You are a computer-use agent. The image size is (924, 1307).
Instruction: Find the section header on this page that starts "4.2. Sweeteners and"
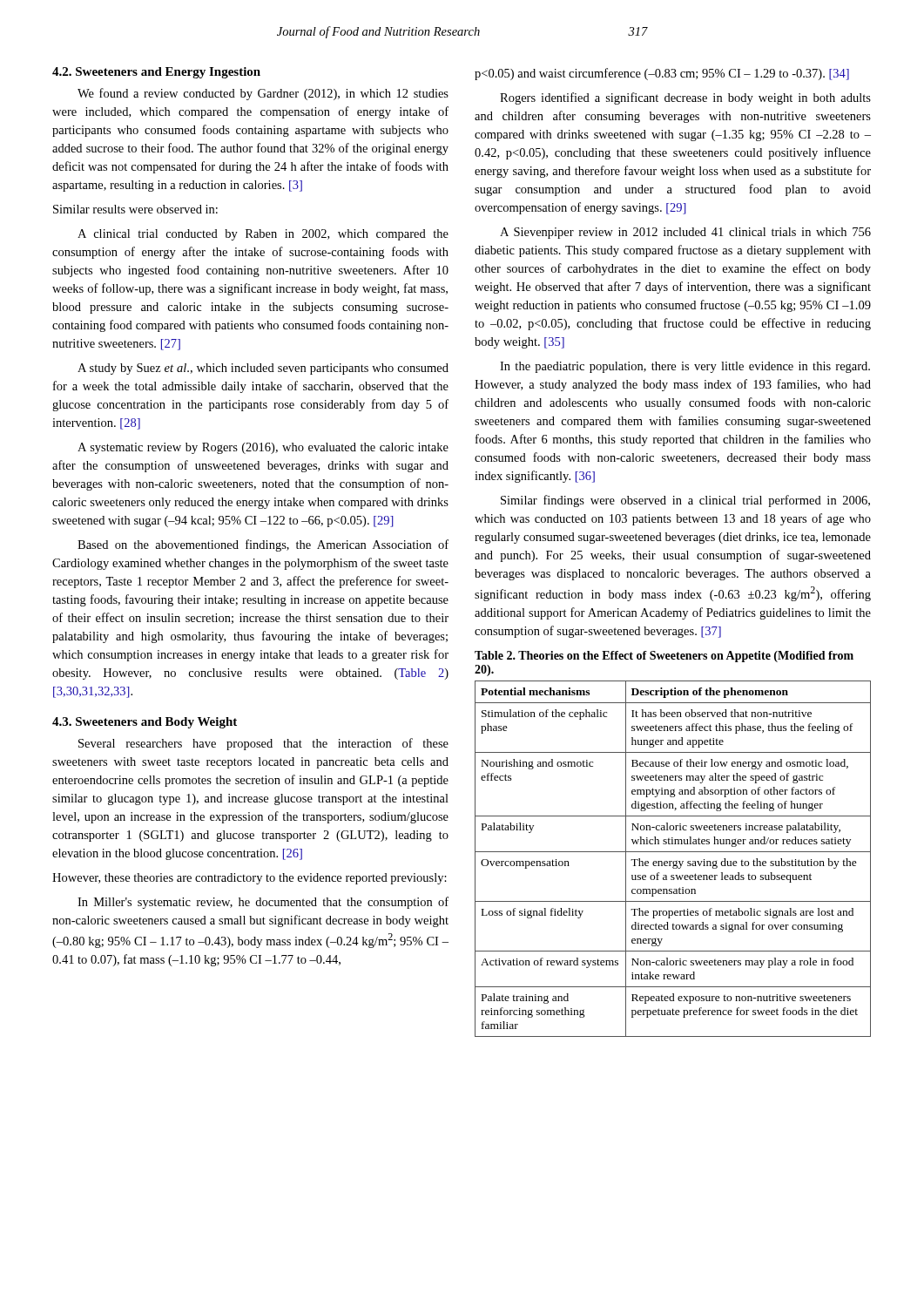click(156, 71)
